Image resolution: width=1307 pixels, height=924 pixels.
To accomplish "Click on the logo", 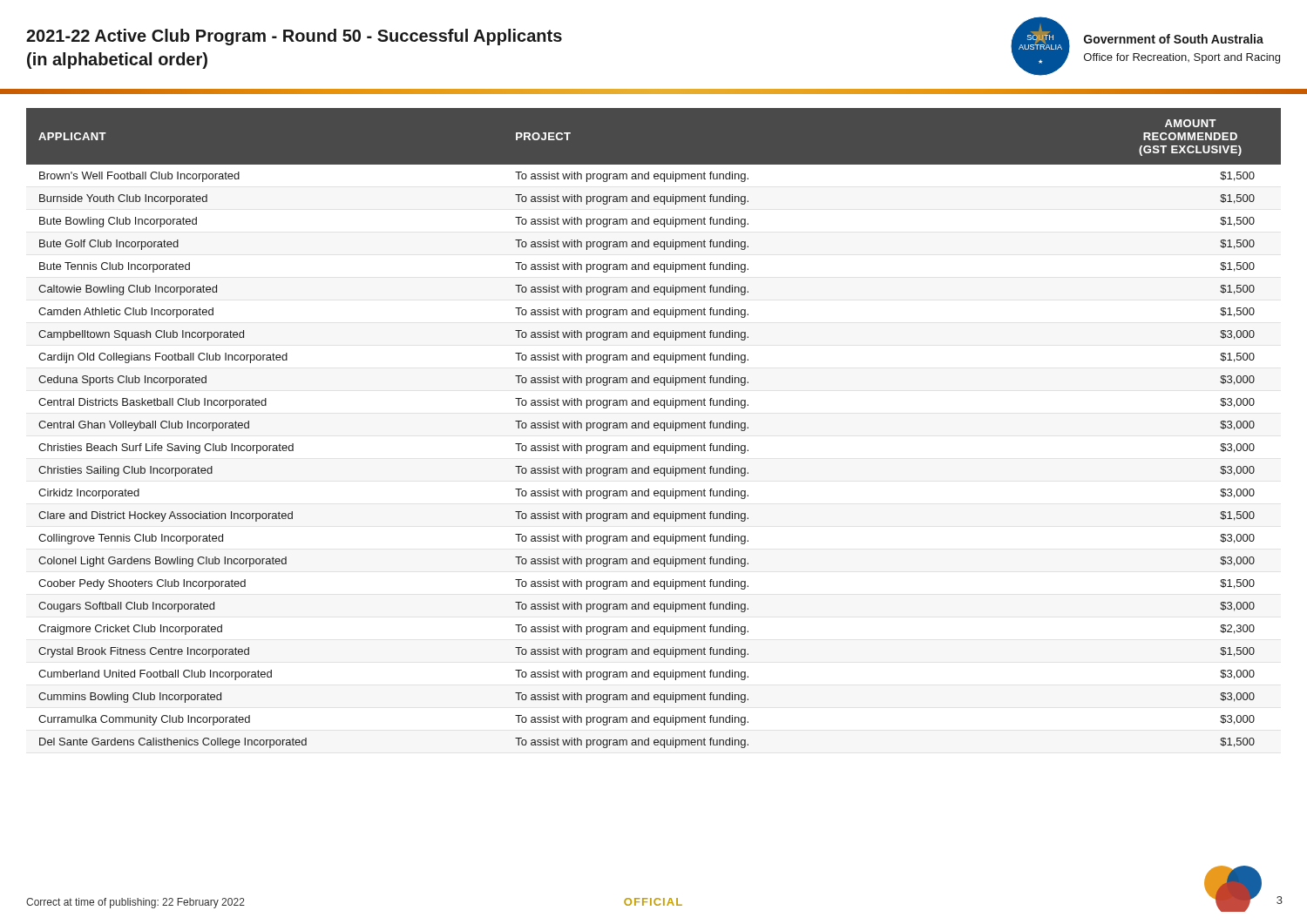I will tap(1041, 48).
